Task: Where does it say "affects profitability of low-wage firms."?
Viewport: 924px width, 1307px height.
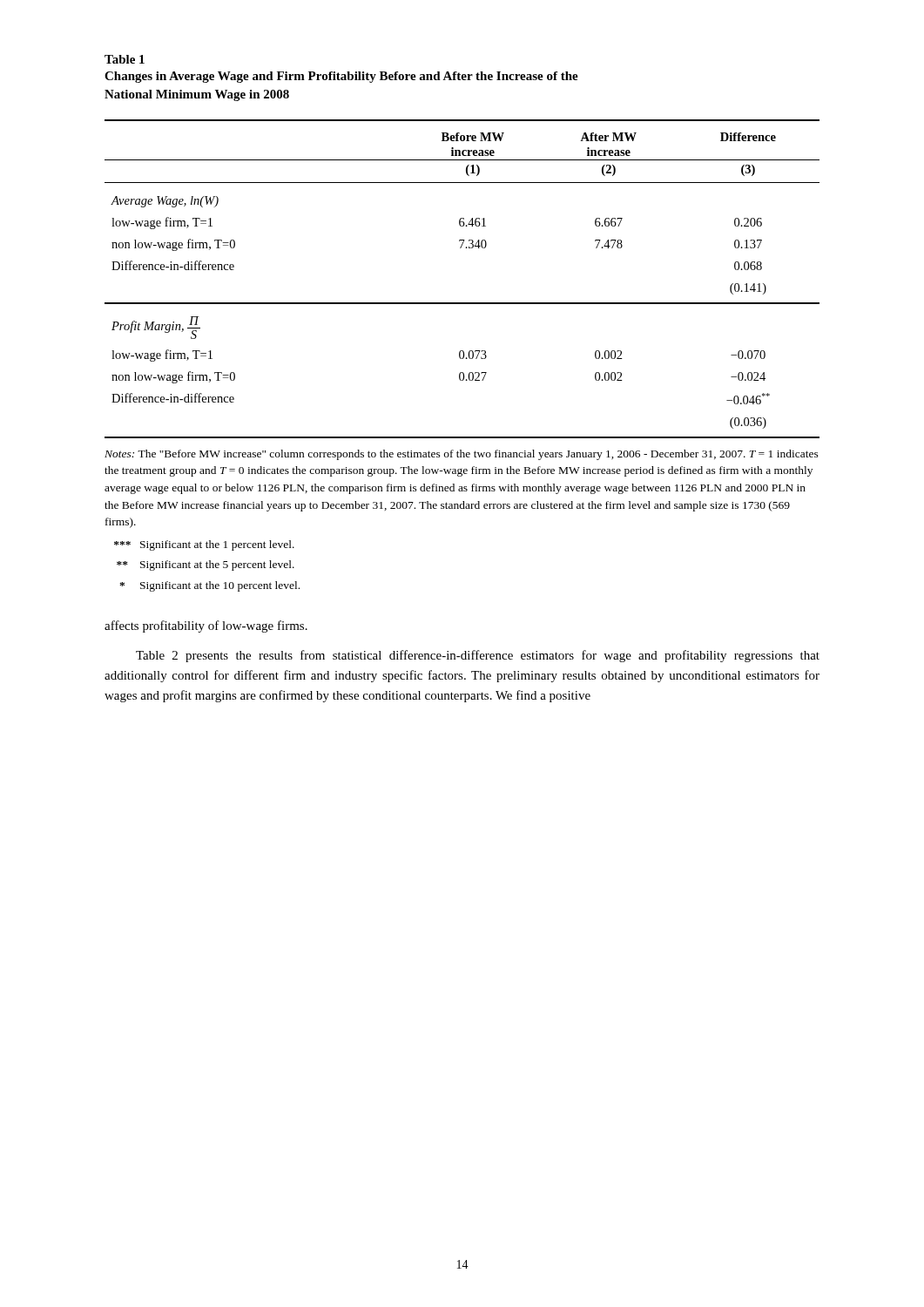Action: tap(206, 626)
